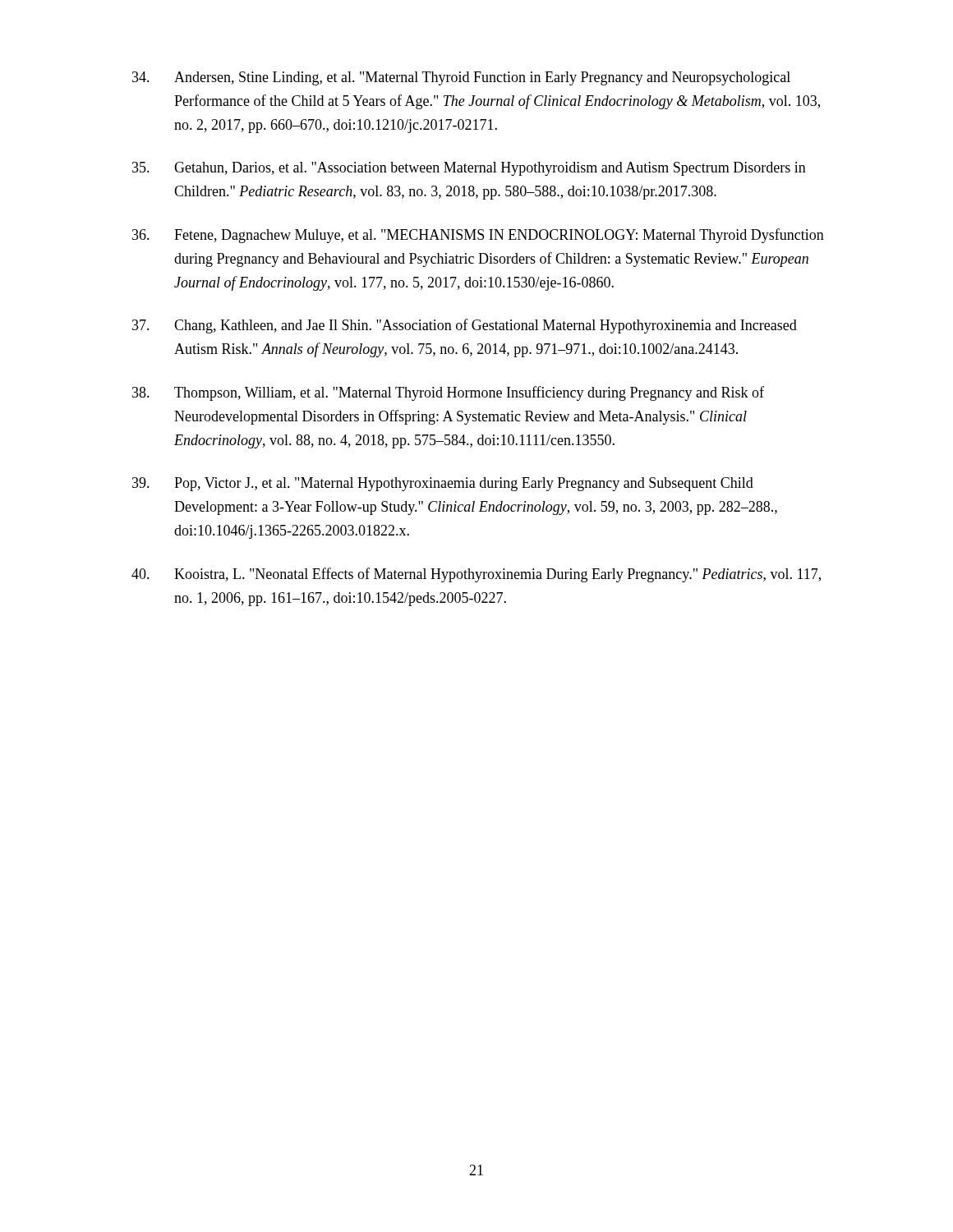Select the element starting "36. Fetene, Dagnachew Muluye, et al. "MECHANISMS IN"
The width and height of the screenshot is (953, 1232).
click(485, 259)
